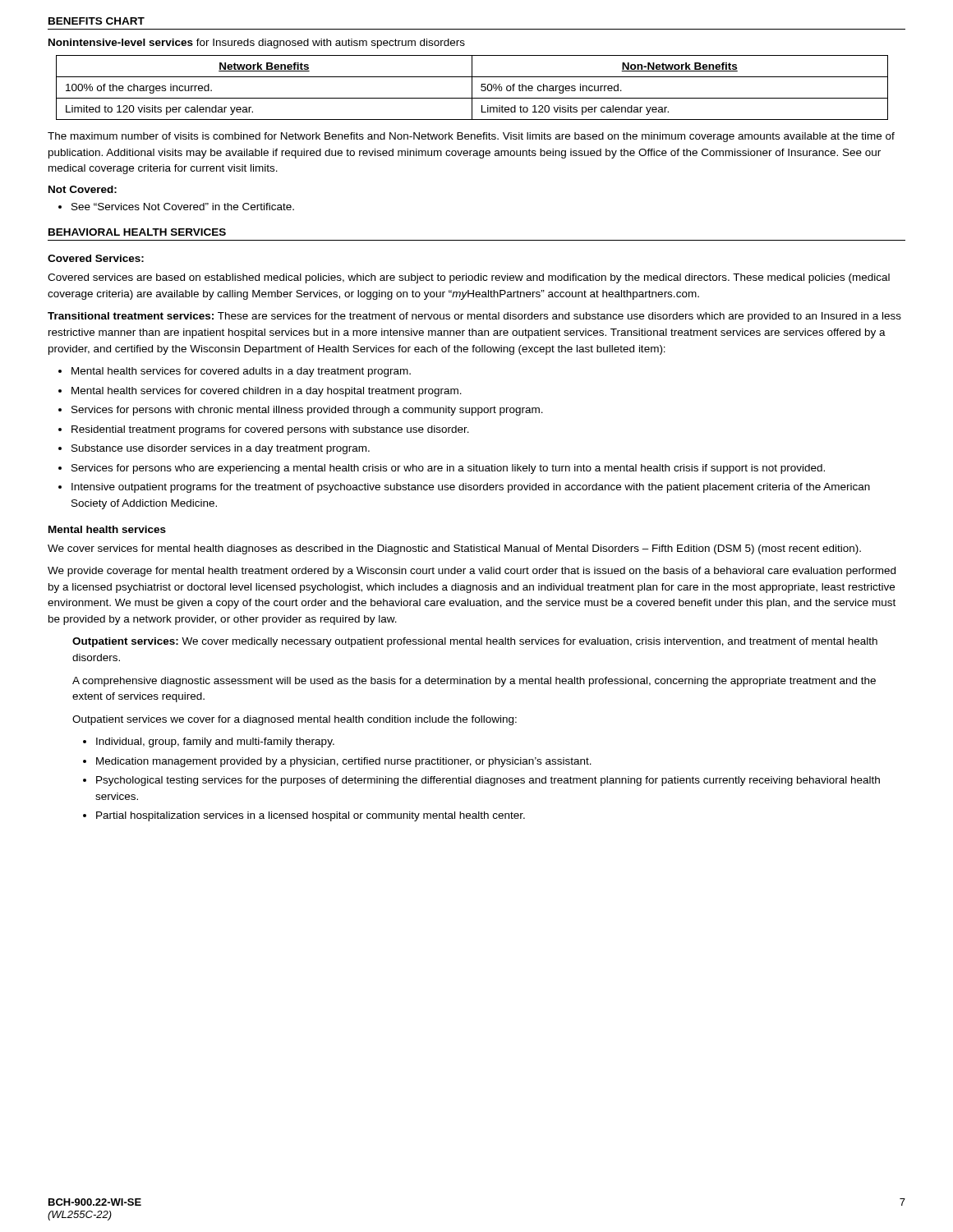Select the element starting "See “Services Not Covered”"
Screen dimensions: 1232x953
pyautogui.click(x=183, y=206)
